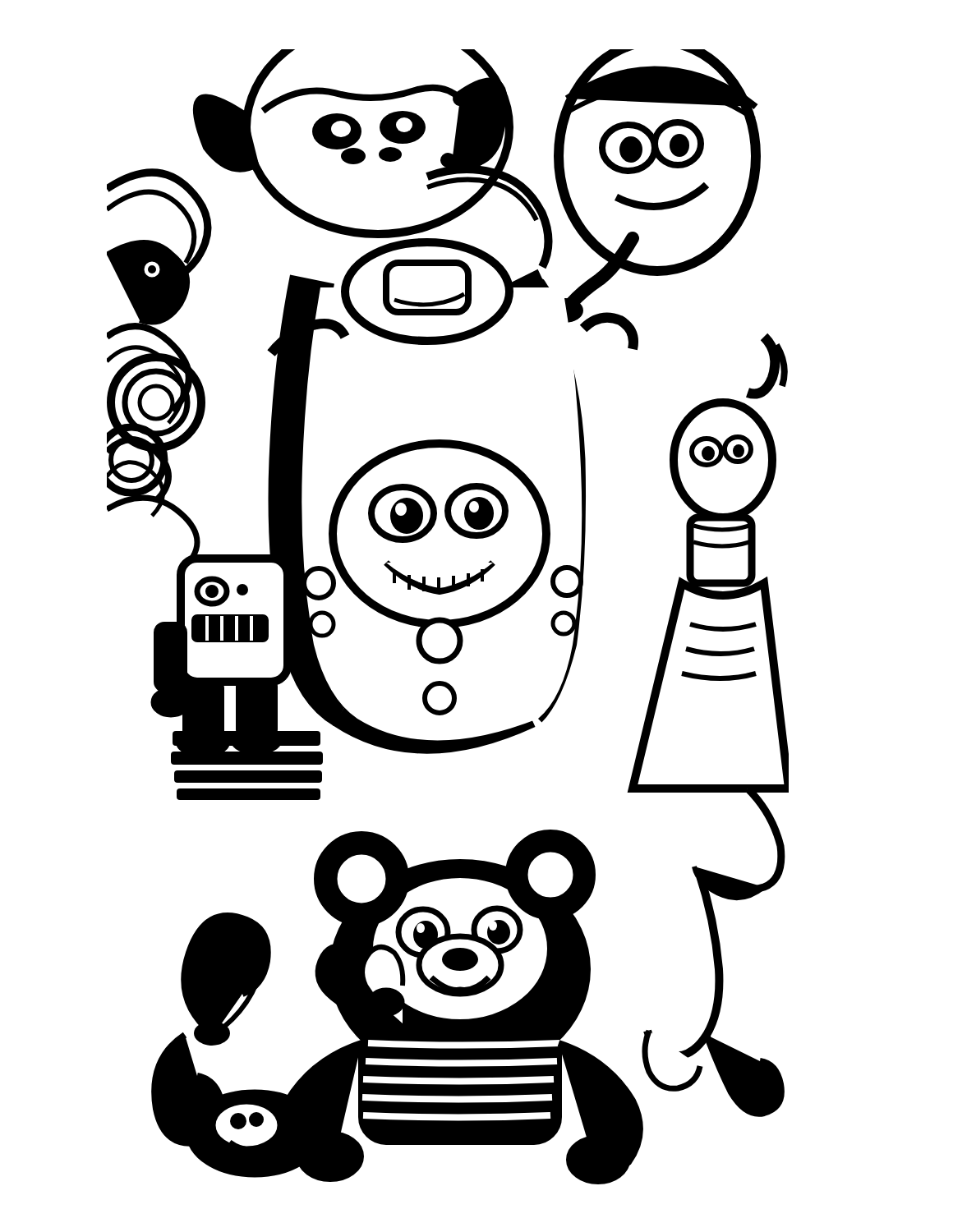Locate the illustration
The width and height of the screenshot is (953, 1232).
click(448, 620)
